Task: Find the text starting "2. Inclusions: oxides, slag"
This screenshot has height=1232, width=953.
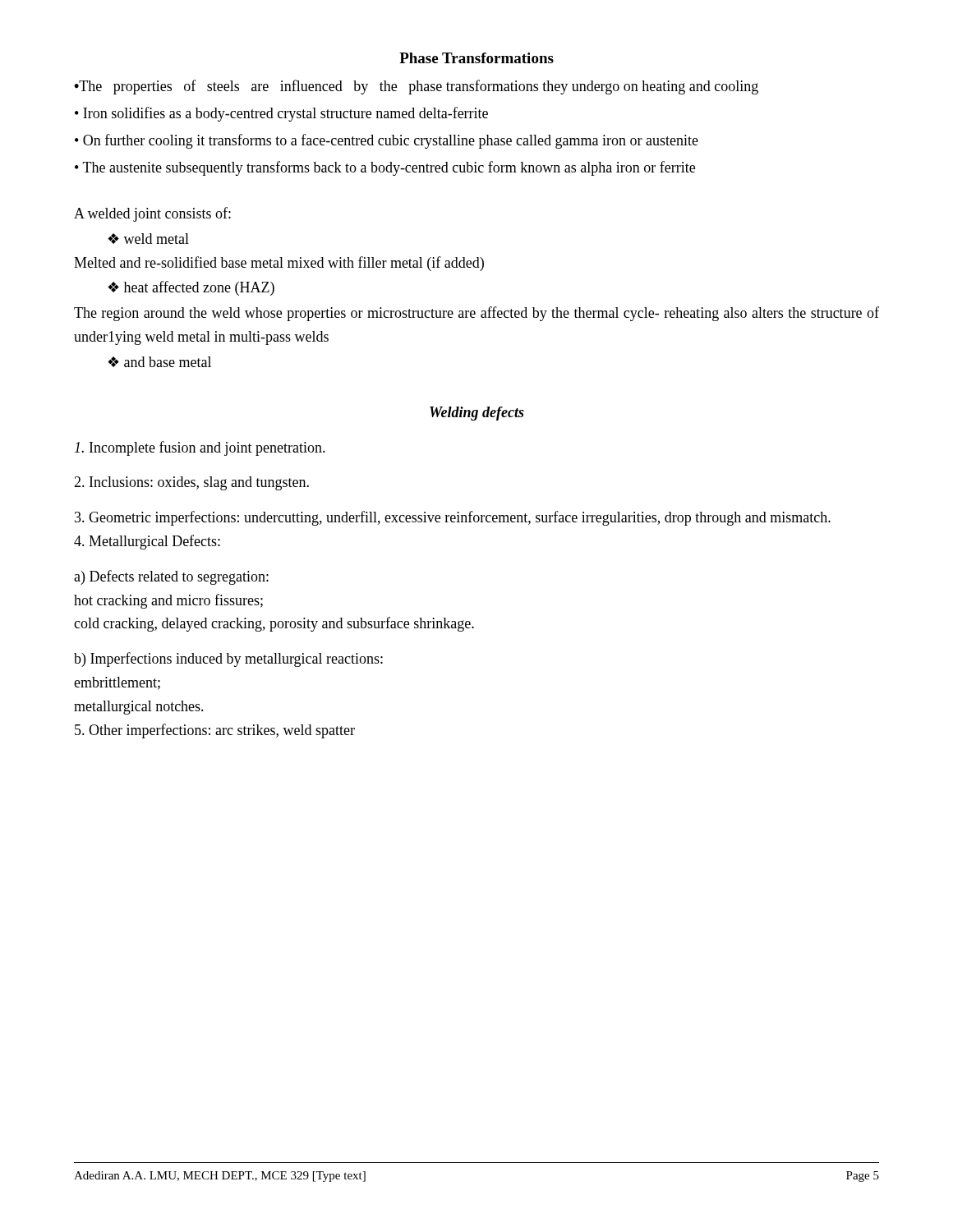Action: tap(192, 482)
